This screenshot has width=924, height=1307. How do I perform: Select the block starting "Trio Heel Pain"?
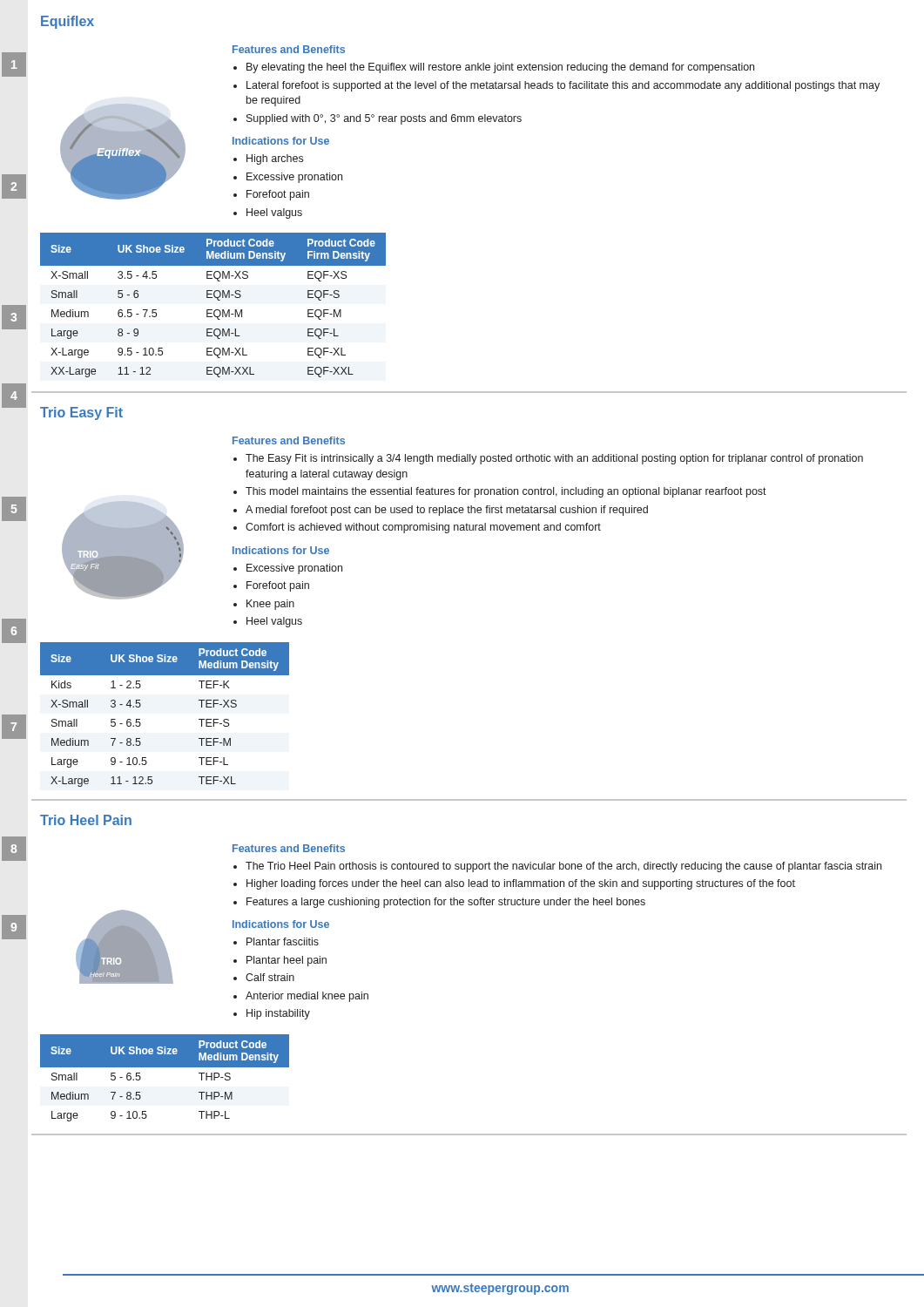(86, 820)
